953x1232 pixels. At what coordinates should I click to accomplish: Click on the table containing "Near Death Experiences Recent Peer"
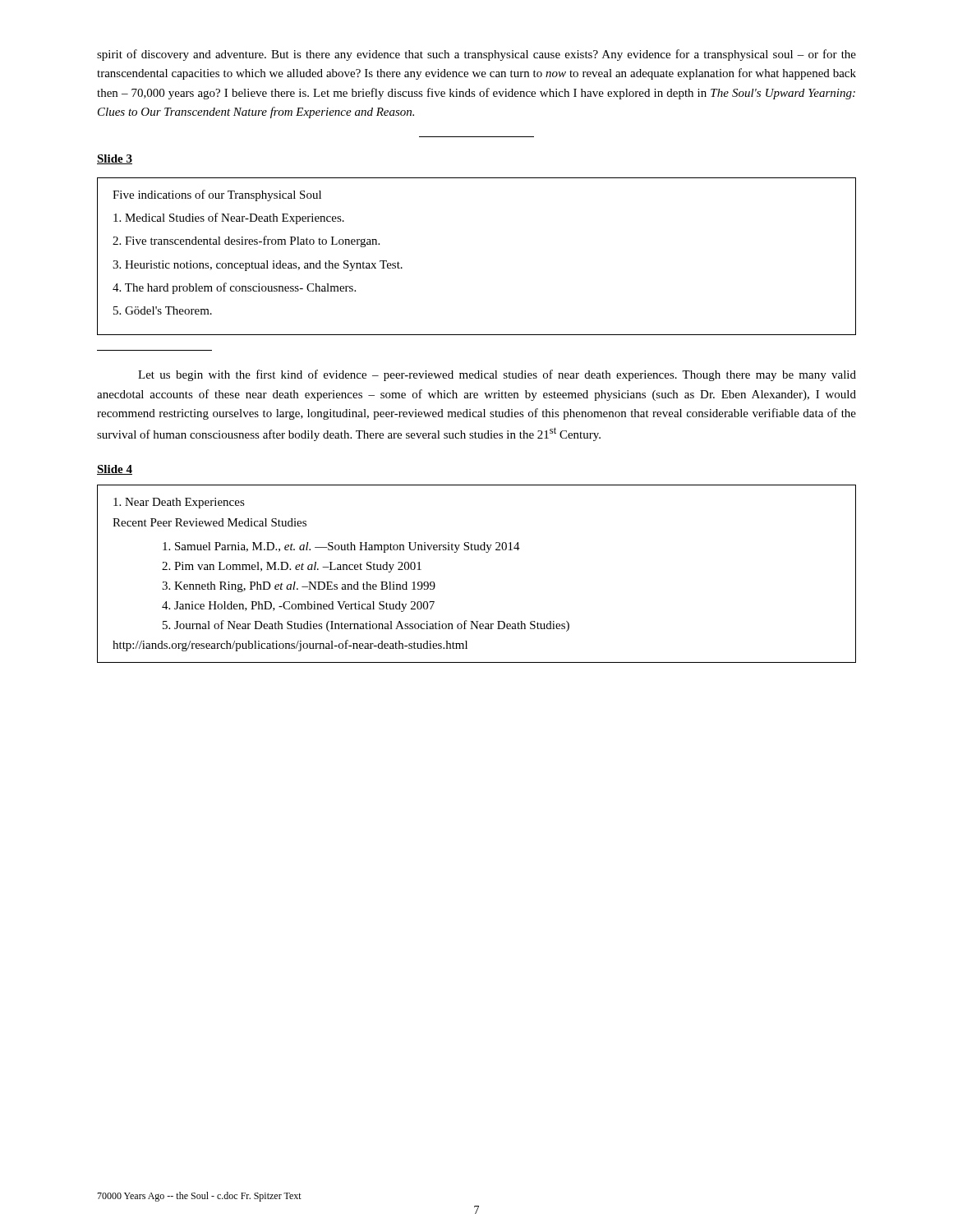[476, 574]
